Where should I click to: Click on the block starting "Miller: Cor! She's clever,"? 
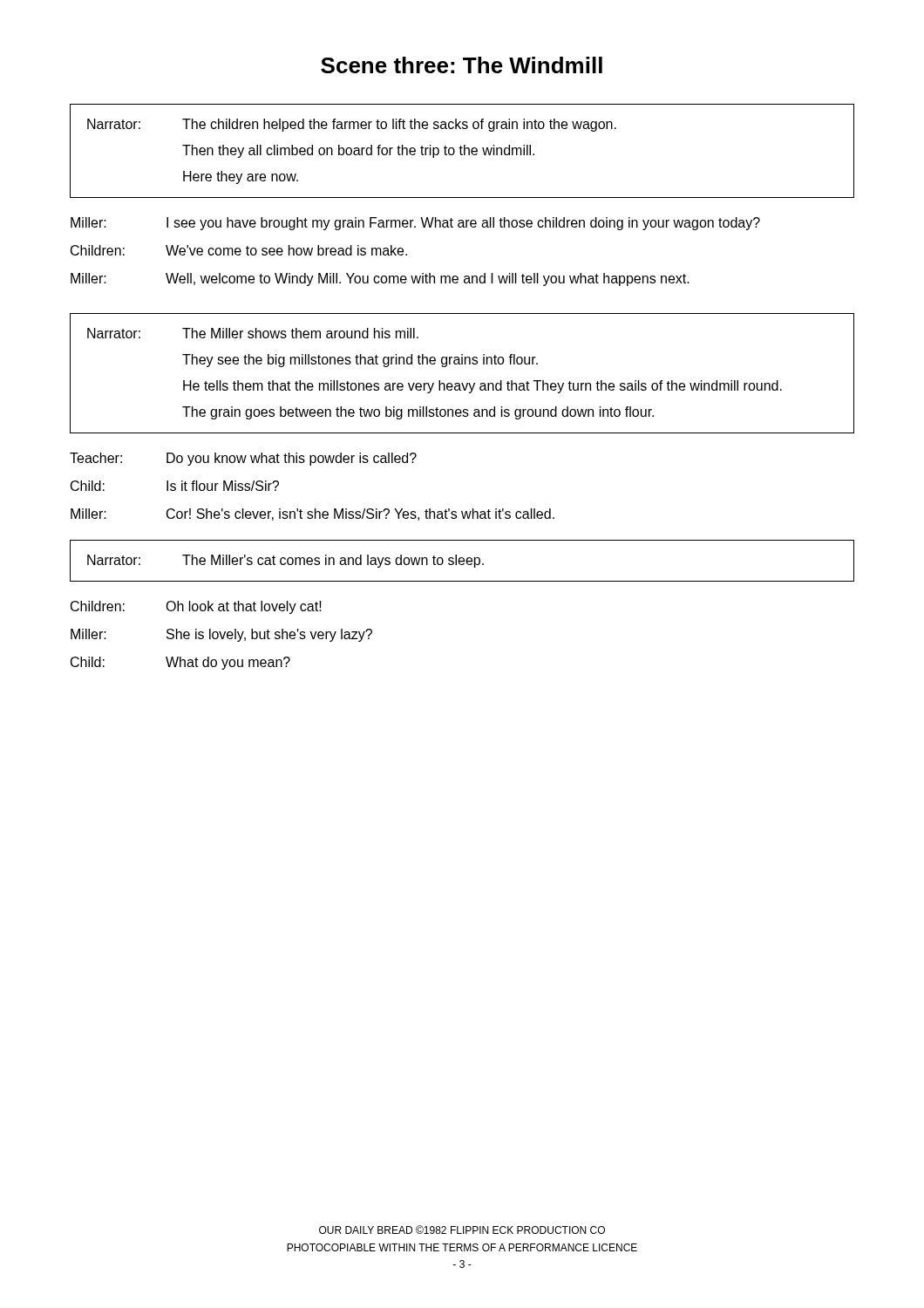pyautogui.click(x=462, y=514)
